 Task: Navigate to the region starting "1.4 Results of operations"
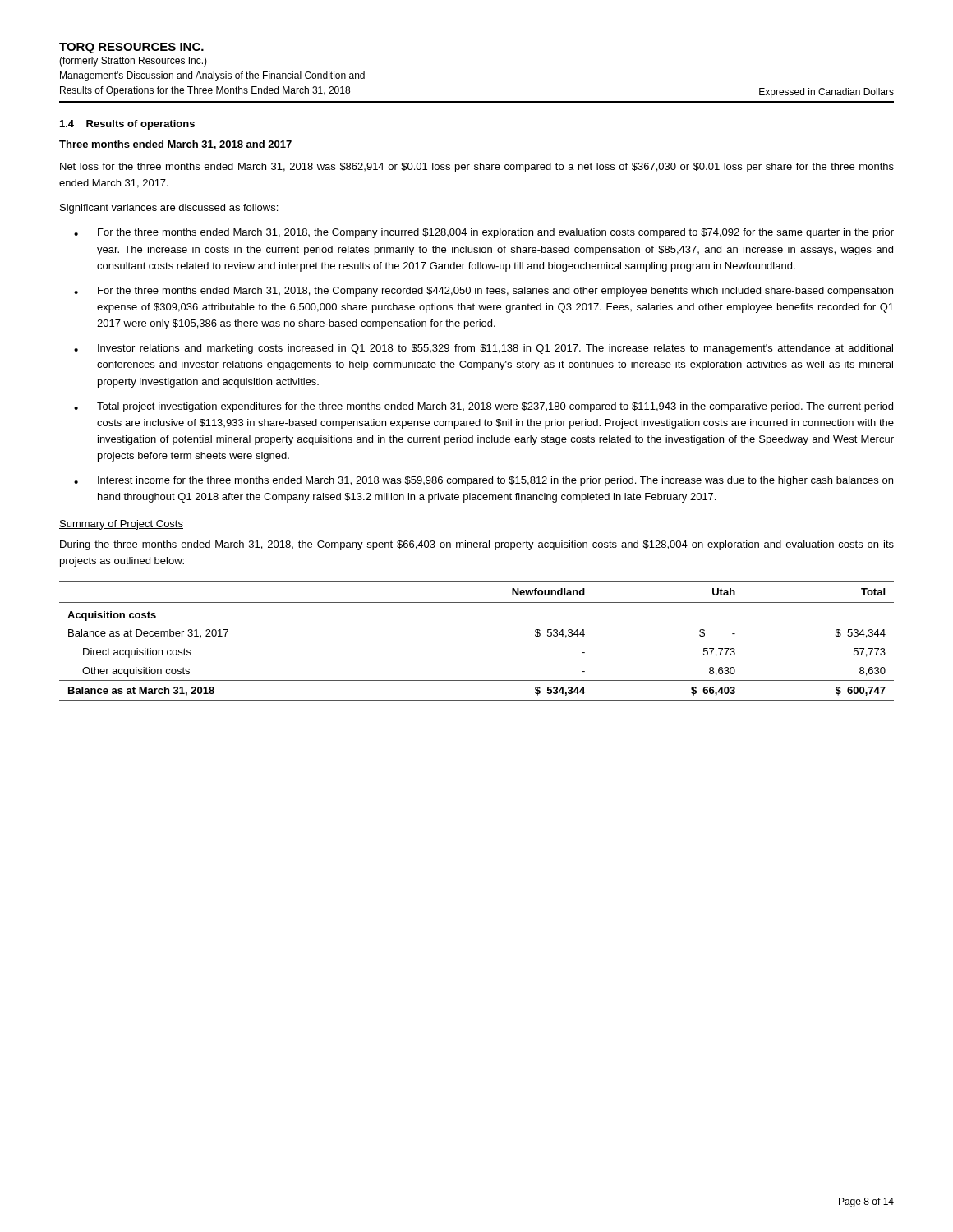tap(127, 124)
